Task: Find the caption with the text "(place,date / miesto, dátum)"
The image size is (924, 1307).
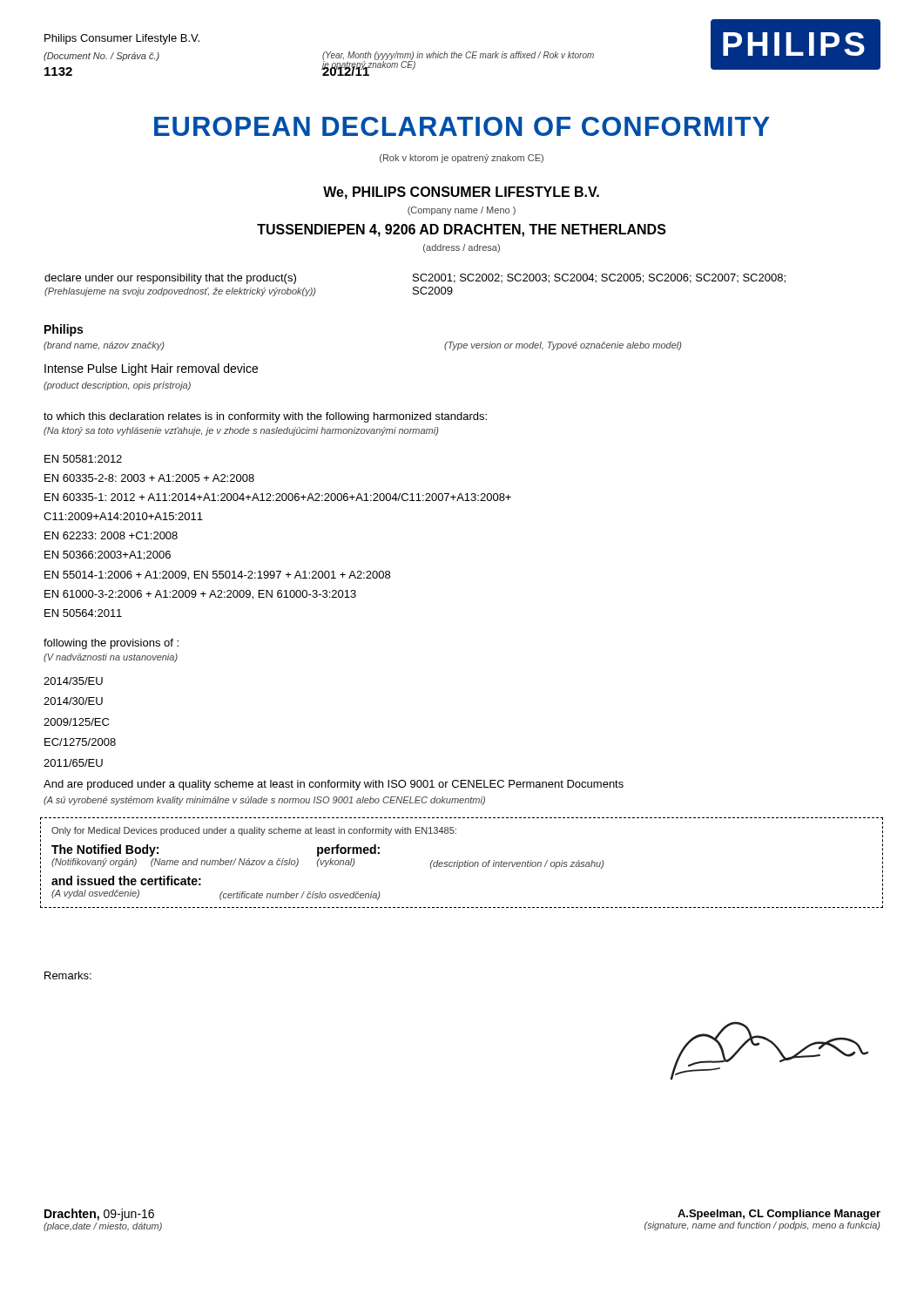Action: (103, 1226)
